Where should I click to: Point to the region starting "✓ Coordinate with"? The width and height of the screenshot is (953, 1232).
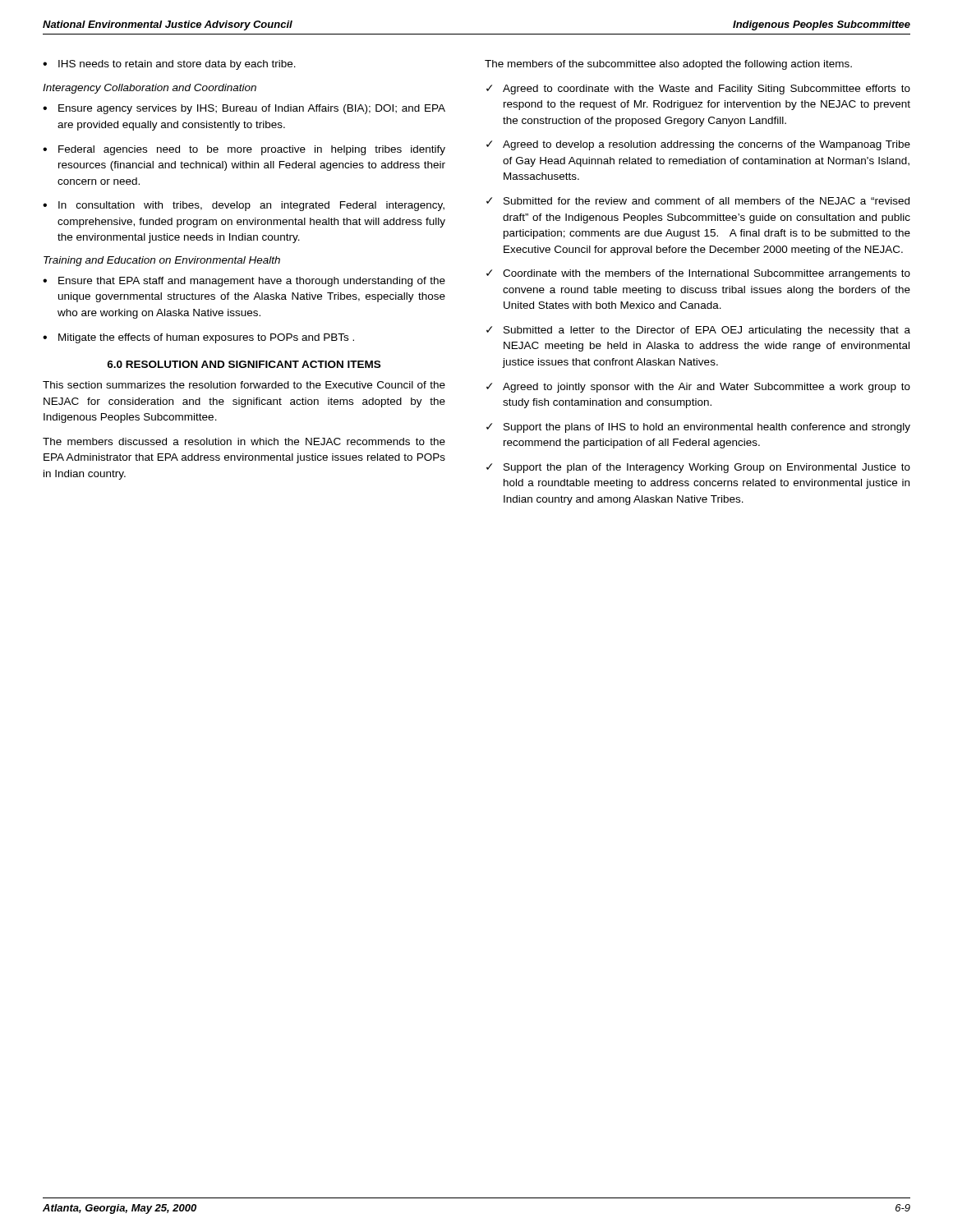pos(698,290)
